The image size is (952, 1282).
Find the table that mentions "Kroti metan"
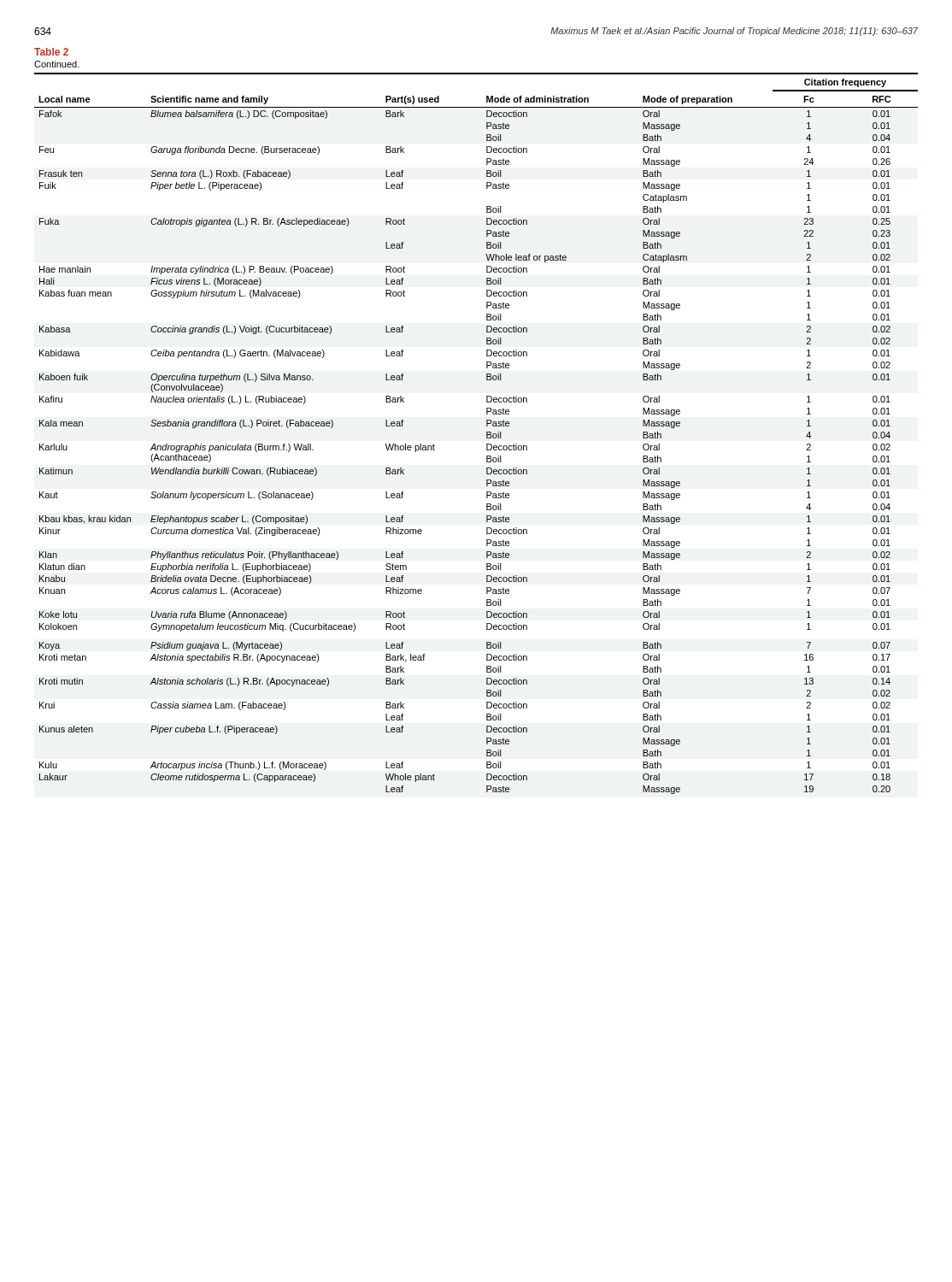coord(476,435)
